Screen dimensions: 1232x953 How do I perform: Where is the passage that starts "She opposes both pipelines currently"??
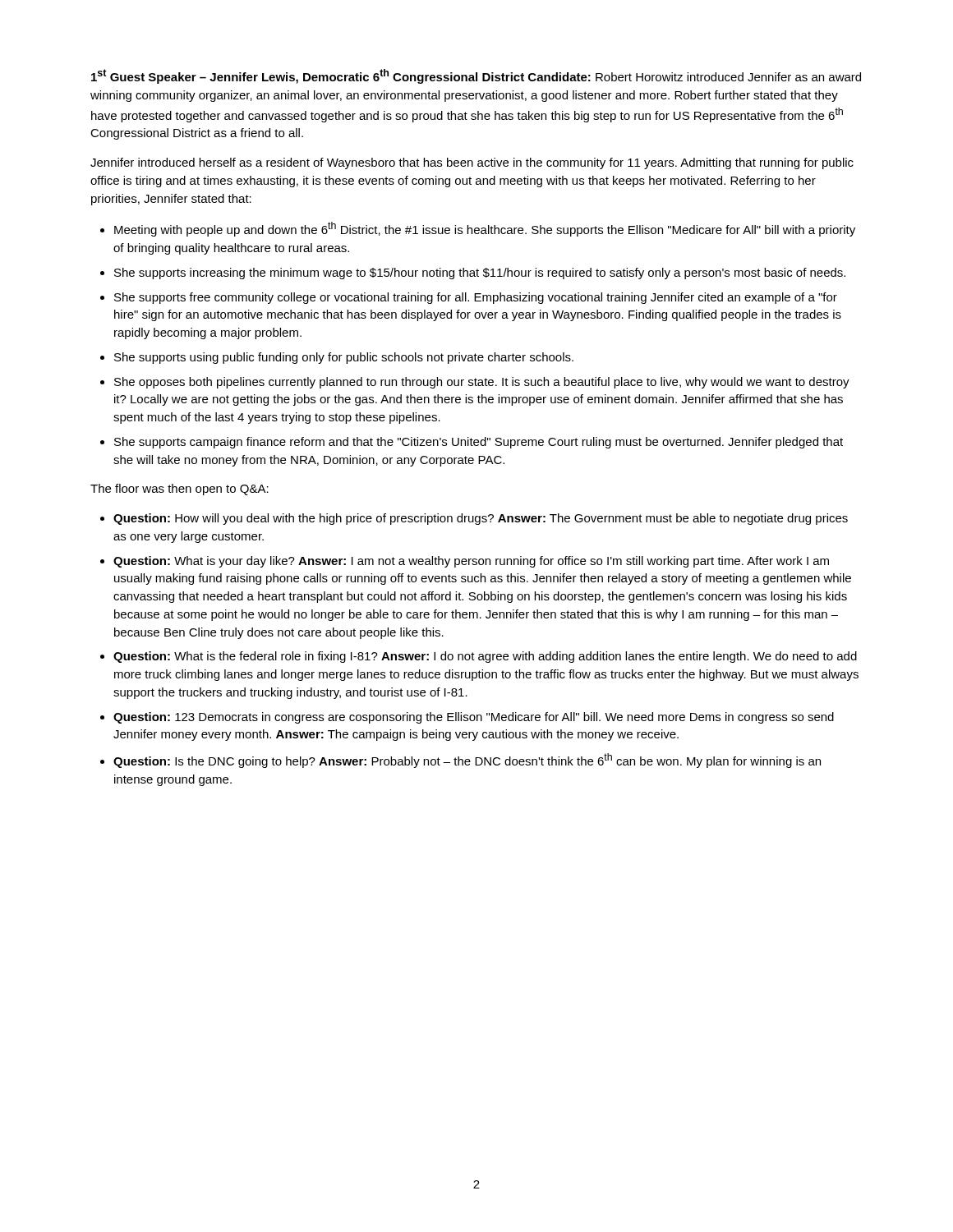pyautogui.click(x=481, y=399)
